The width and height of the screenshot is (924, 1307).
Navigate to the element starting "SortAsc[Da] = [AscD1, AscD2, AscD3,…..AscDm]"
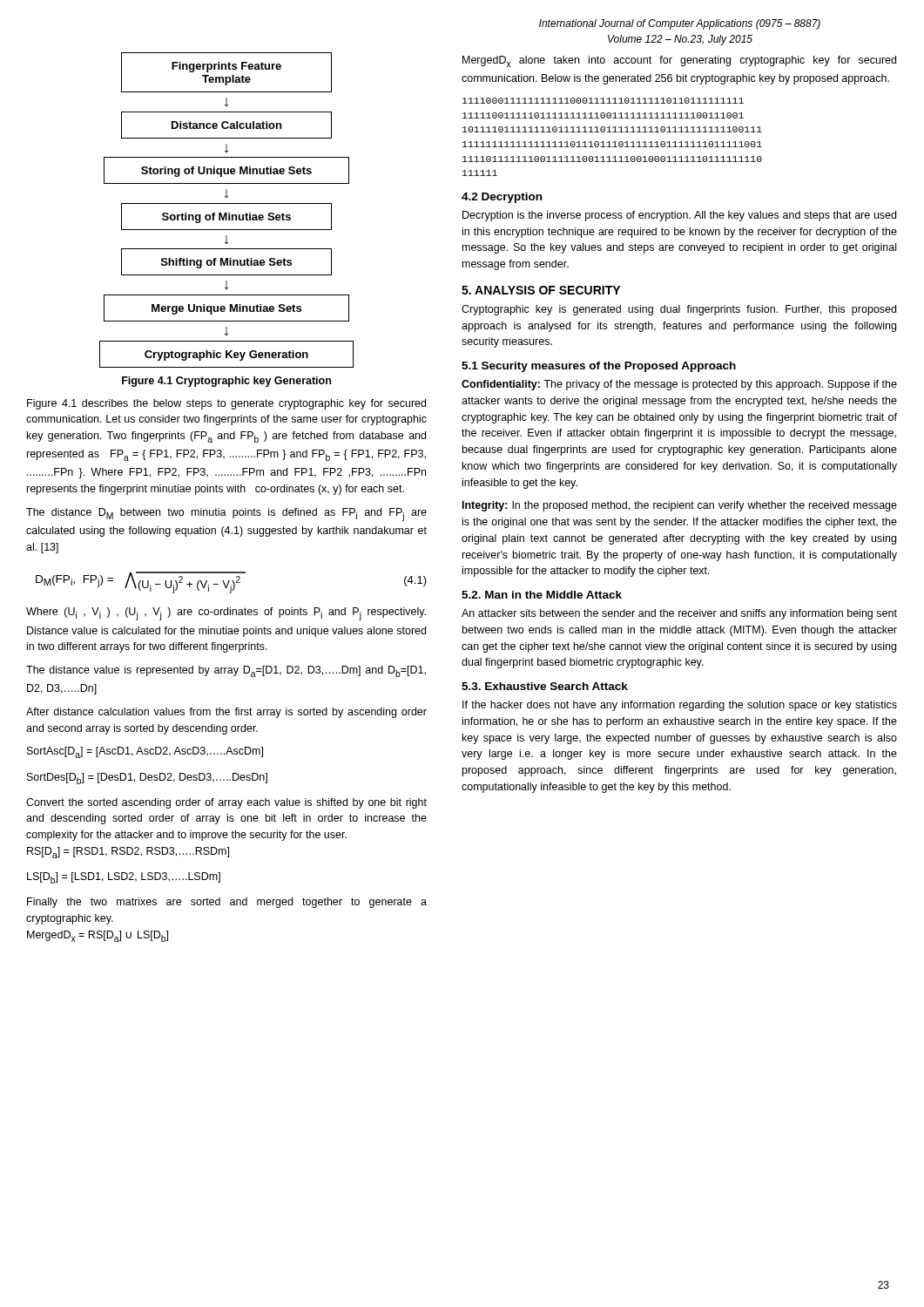(145, 753)
